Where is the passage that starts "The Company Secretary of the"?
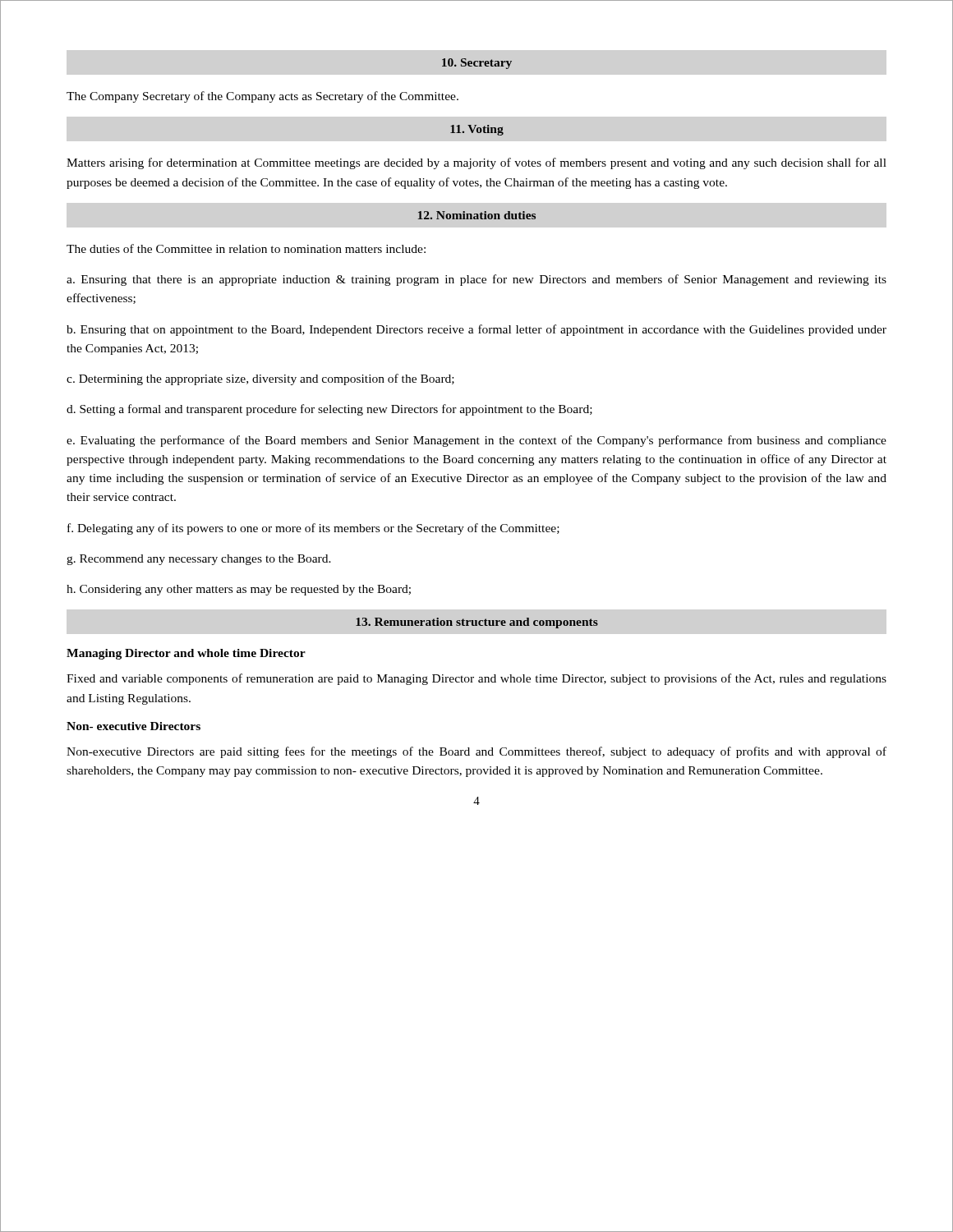 [263, 96]
